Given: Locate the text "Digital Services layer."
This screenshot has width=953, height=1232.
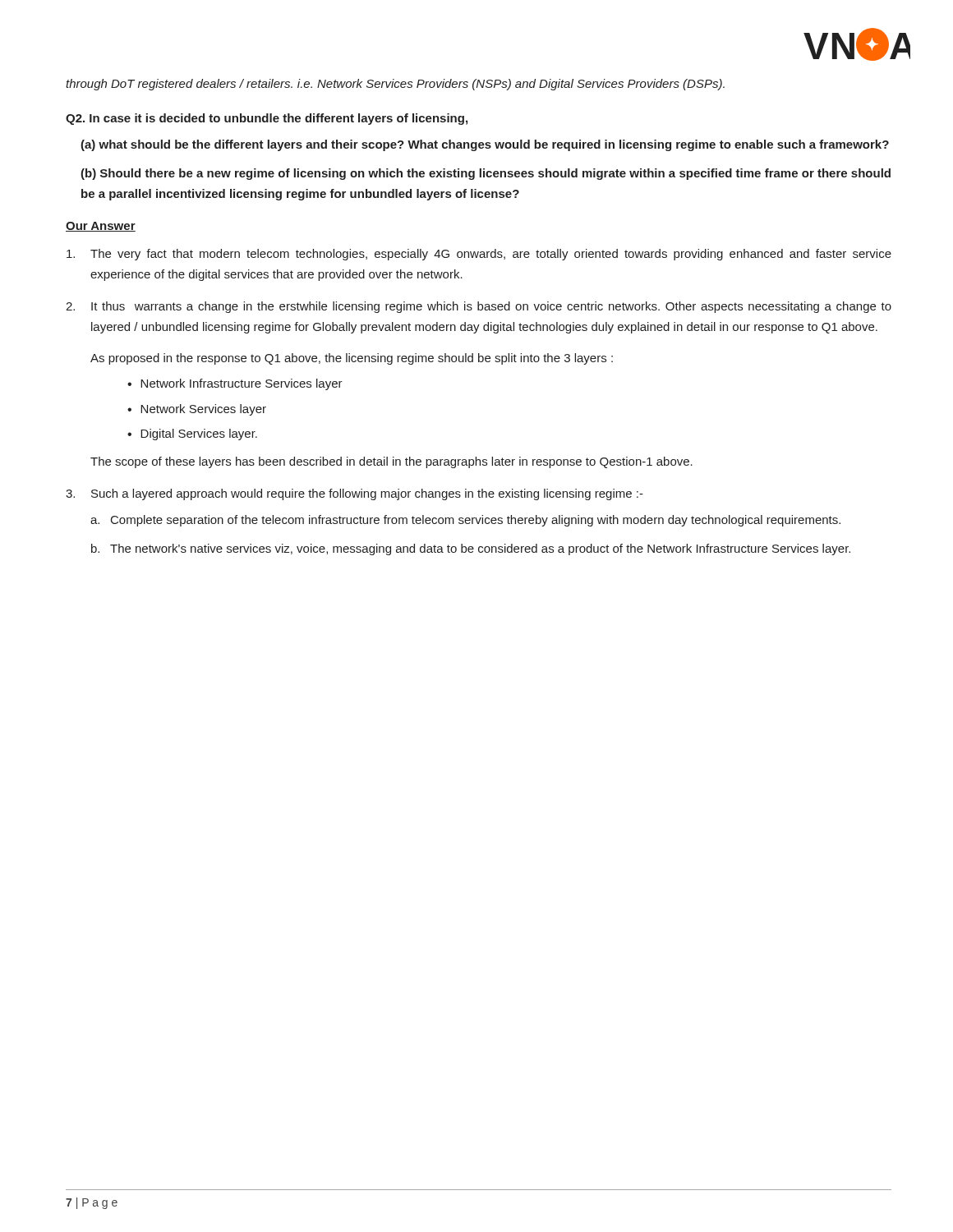Looking at the screenshot, I should pyautogui.click(x=199, y=433).
